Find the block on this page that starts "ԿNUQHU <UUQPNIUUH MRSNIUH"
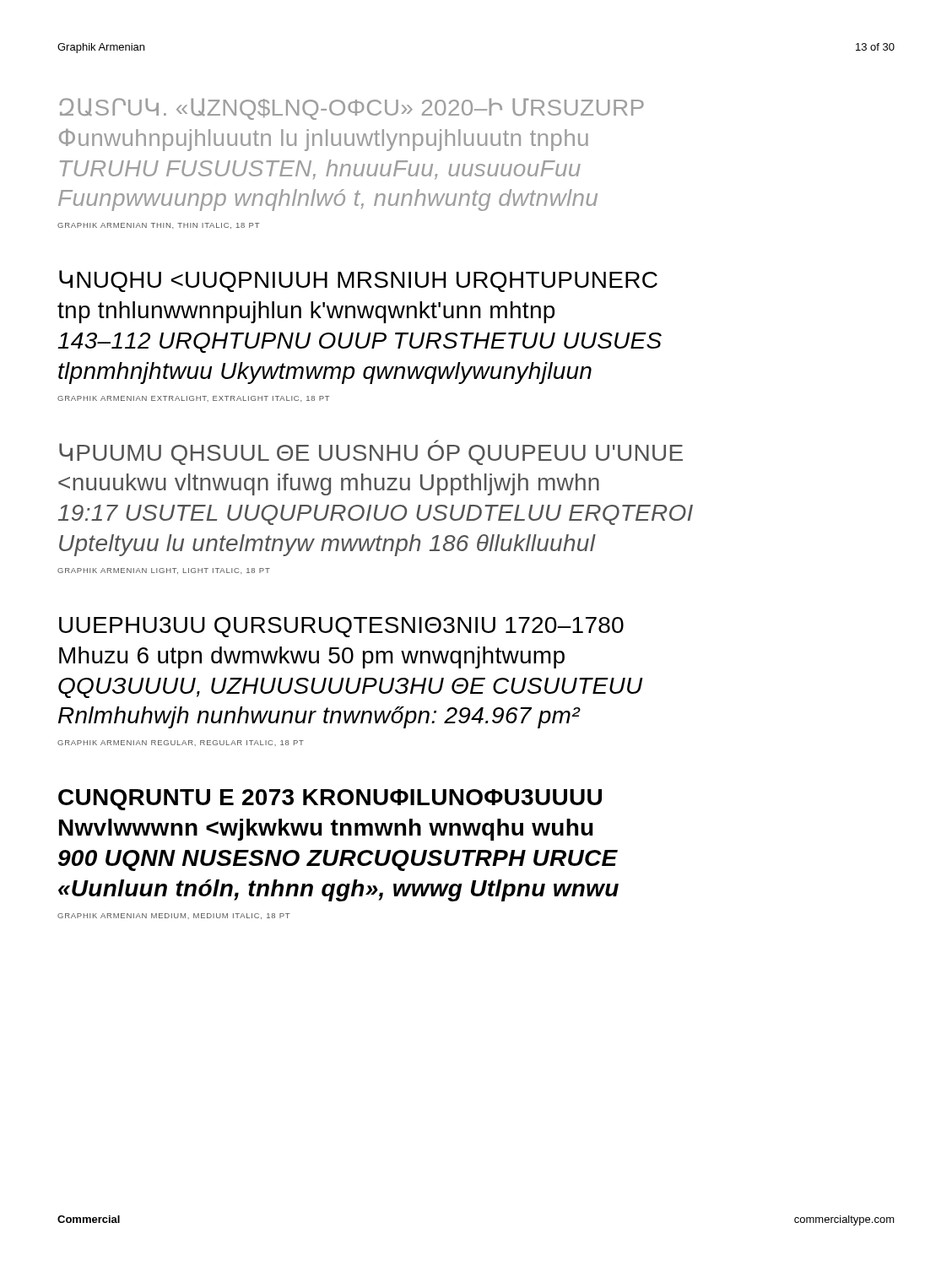Screen dimensions: 1266x952 click(x=476, y=334)
